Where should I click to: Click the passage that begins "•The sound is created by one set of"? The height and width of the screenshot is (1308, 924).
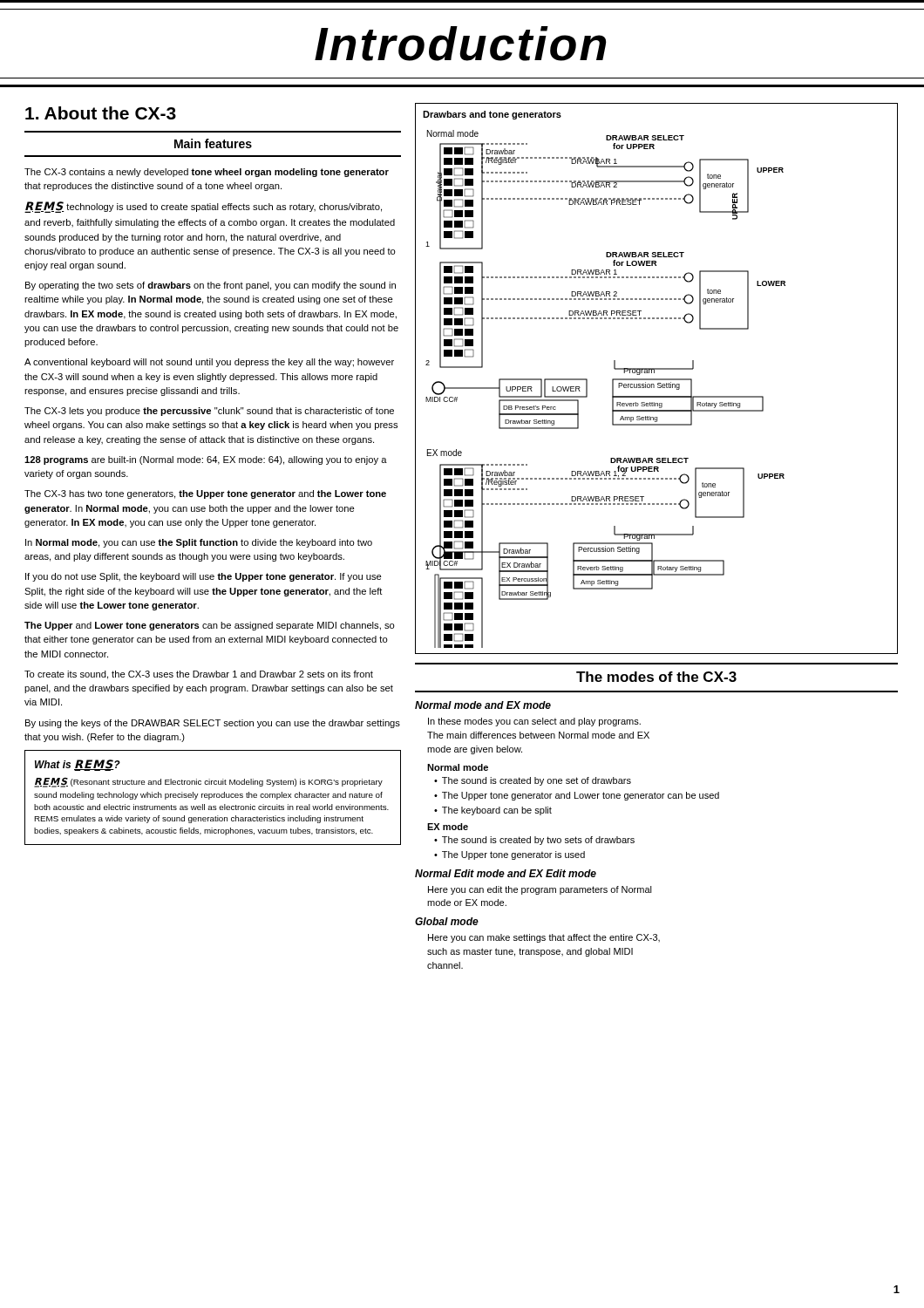click(533, 781)
